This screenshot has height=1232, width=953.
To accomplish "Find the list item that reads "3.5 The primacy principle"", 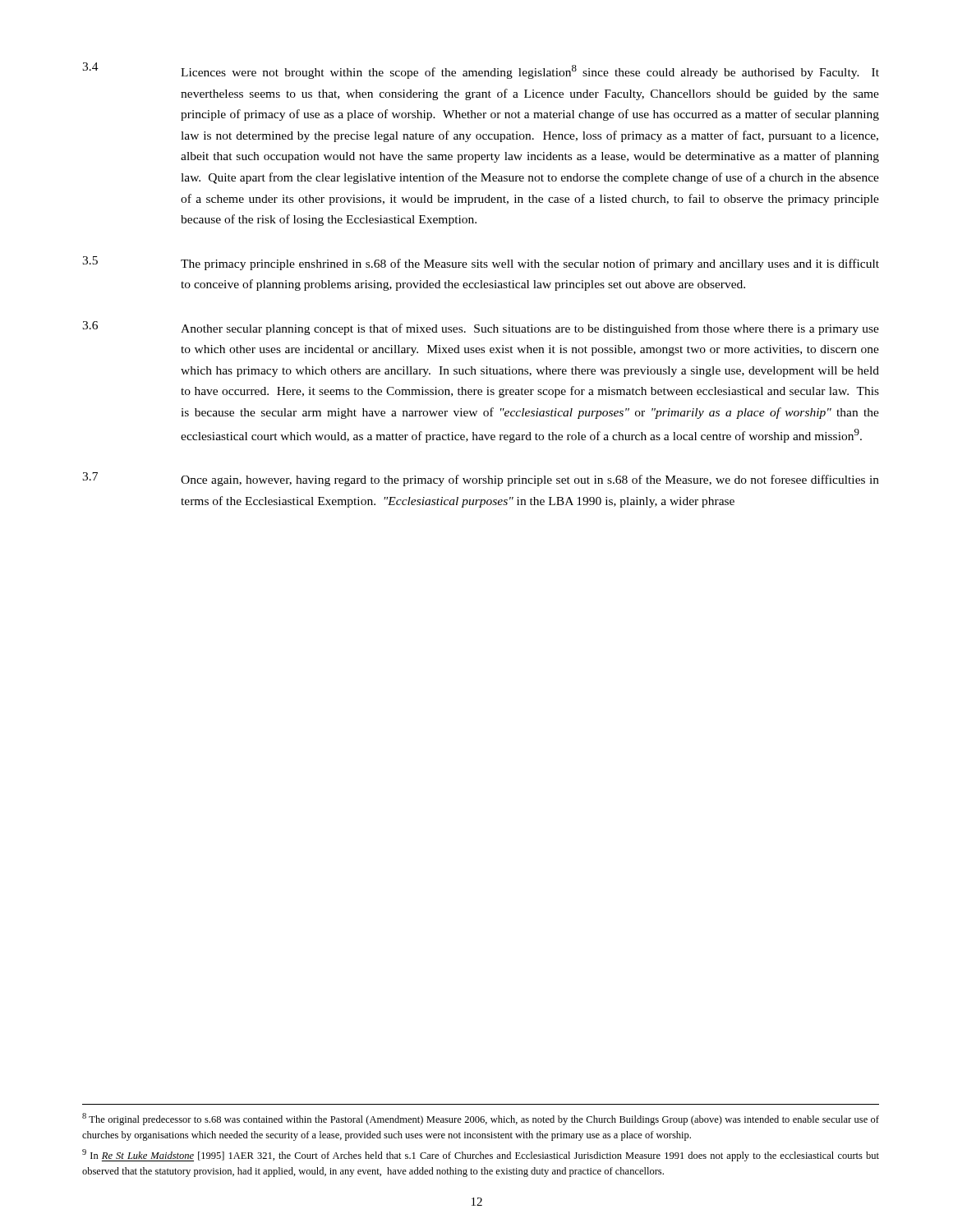I will point(481,274).
